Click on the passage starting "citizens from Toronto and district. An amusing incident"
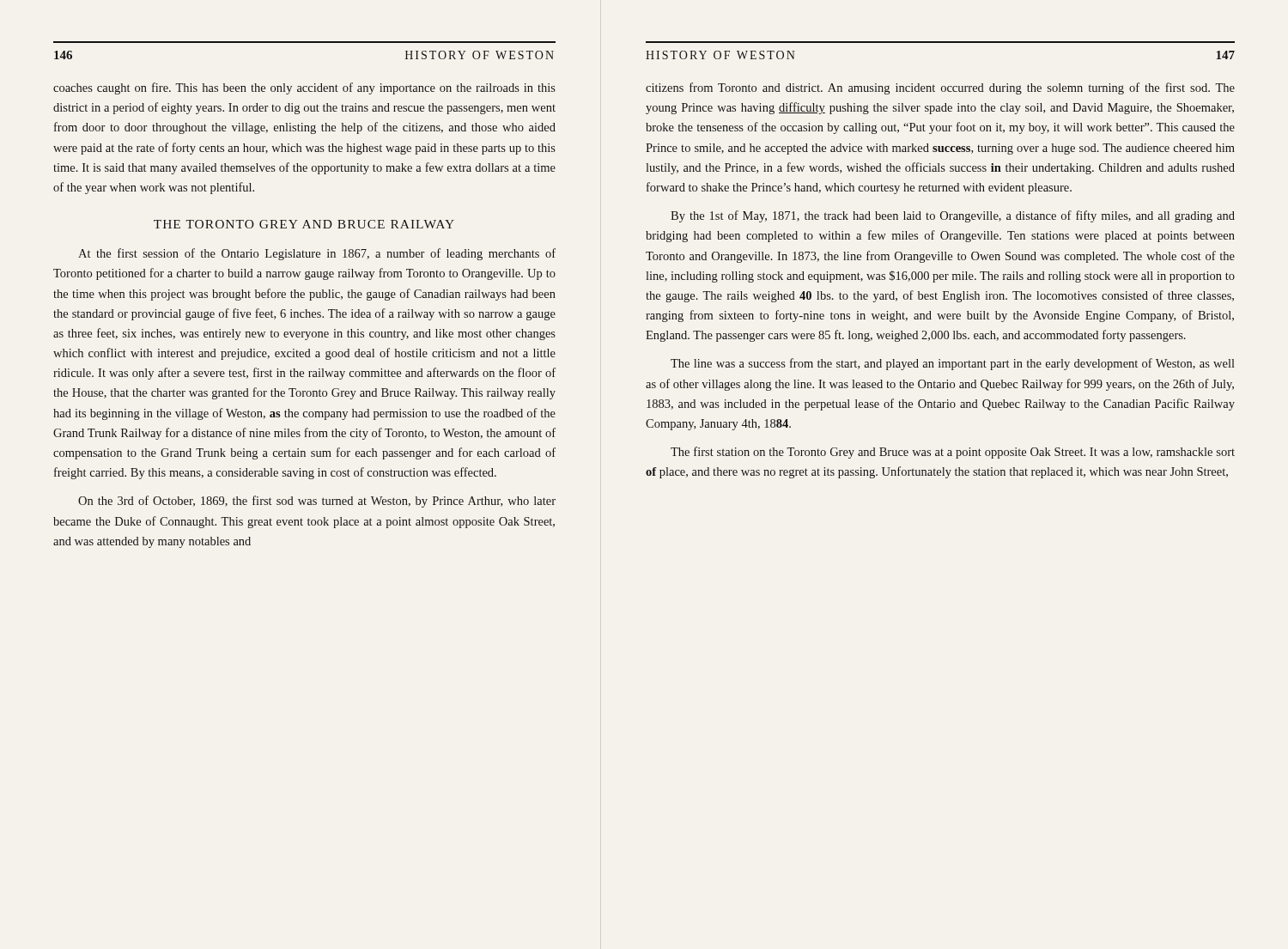The width and height of the screenshot is (1288, 949). (x=940, y=280)
